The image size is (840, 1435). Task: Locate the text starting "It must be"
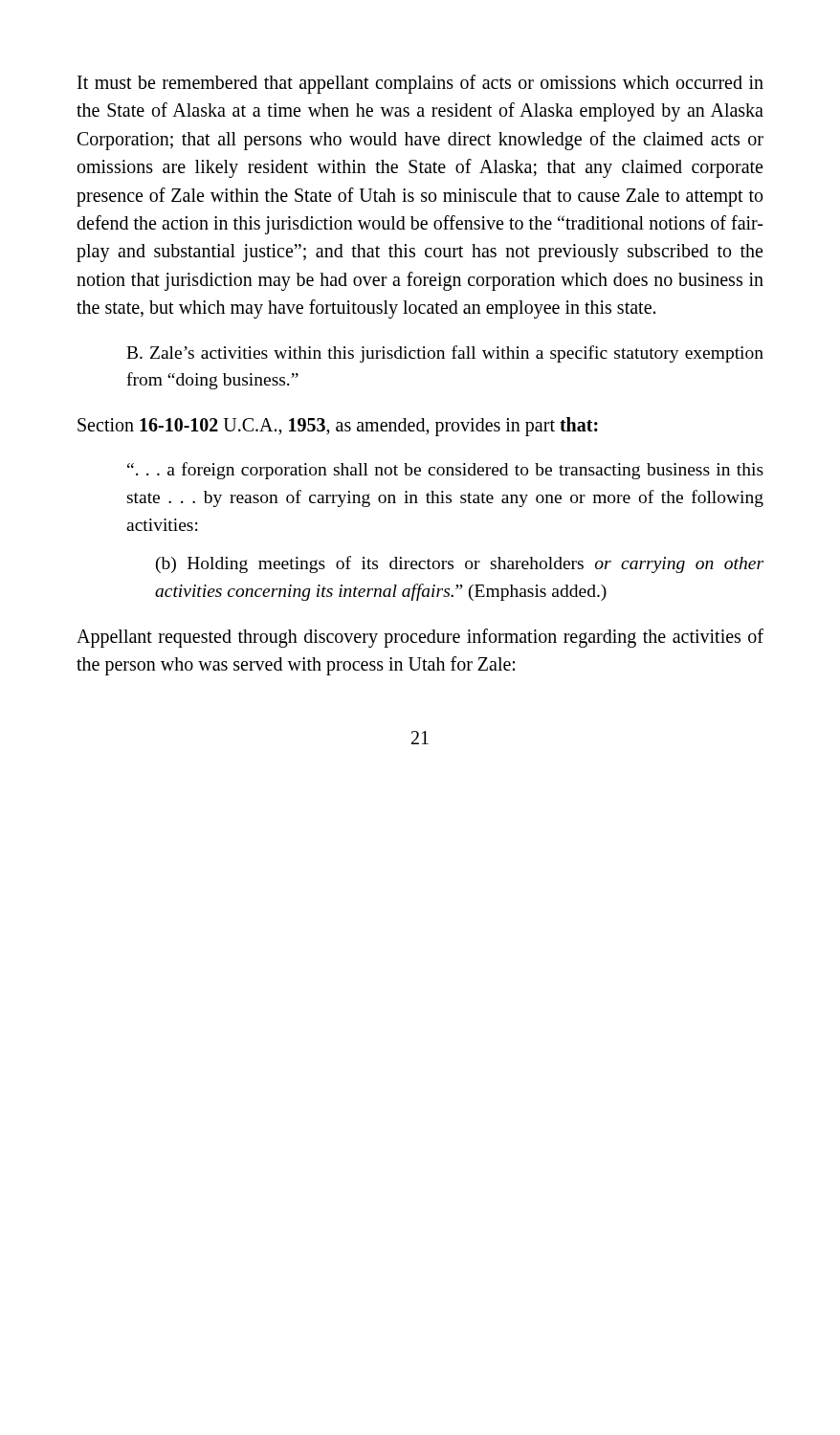pos(420,195)
